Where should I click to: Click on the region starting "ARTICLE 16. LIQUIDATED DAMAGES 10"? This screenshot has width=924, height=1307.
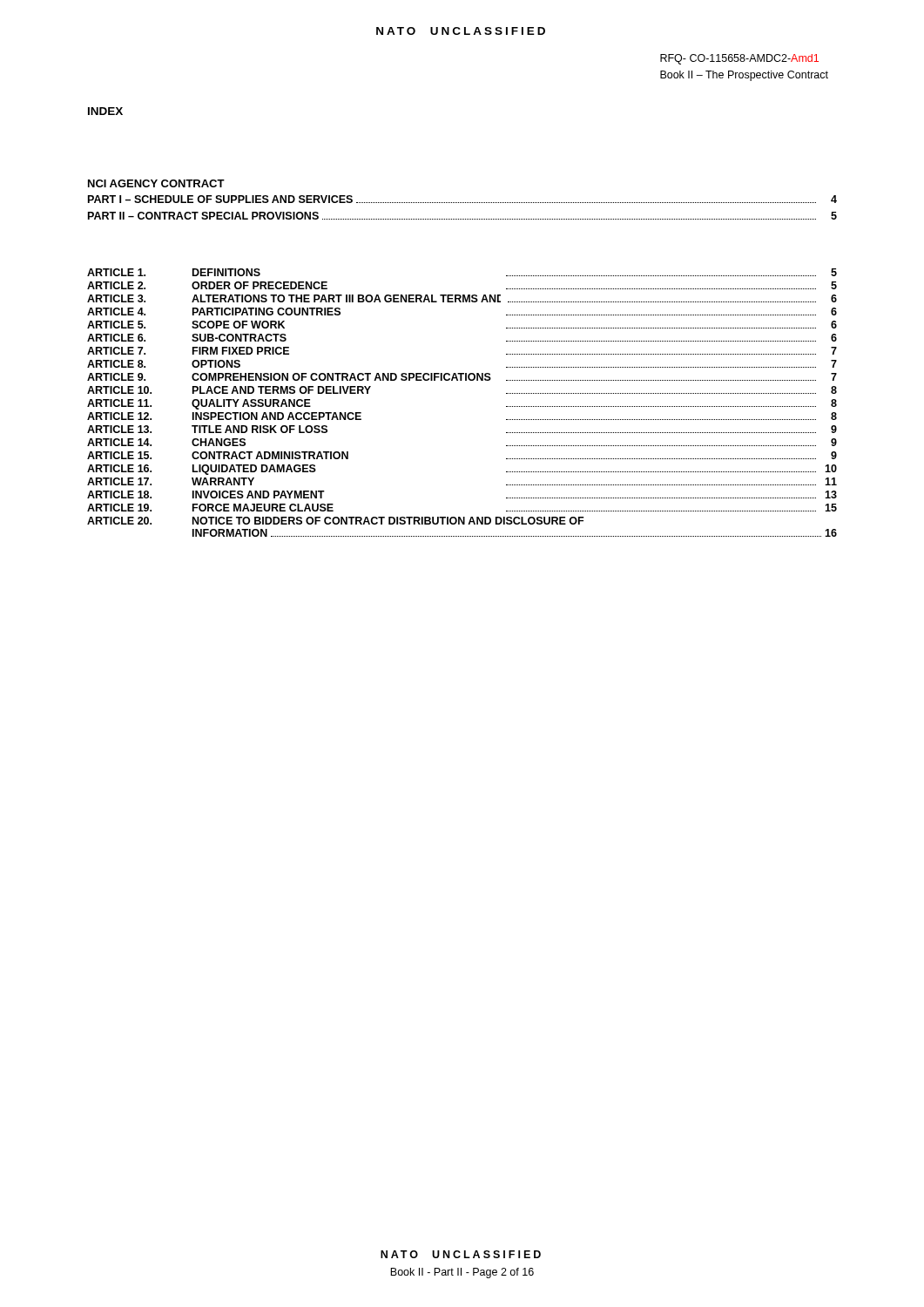point(128,469)
